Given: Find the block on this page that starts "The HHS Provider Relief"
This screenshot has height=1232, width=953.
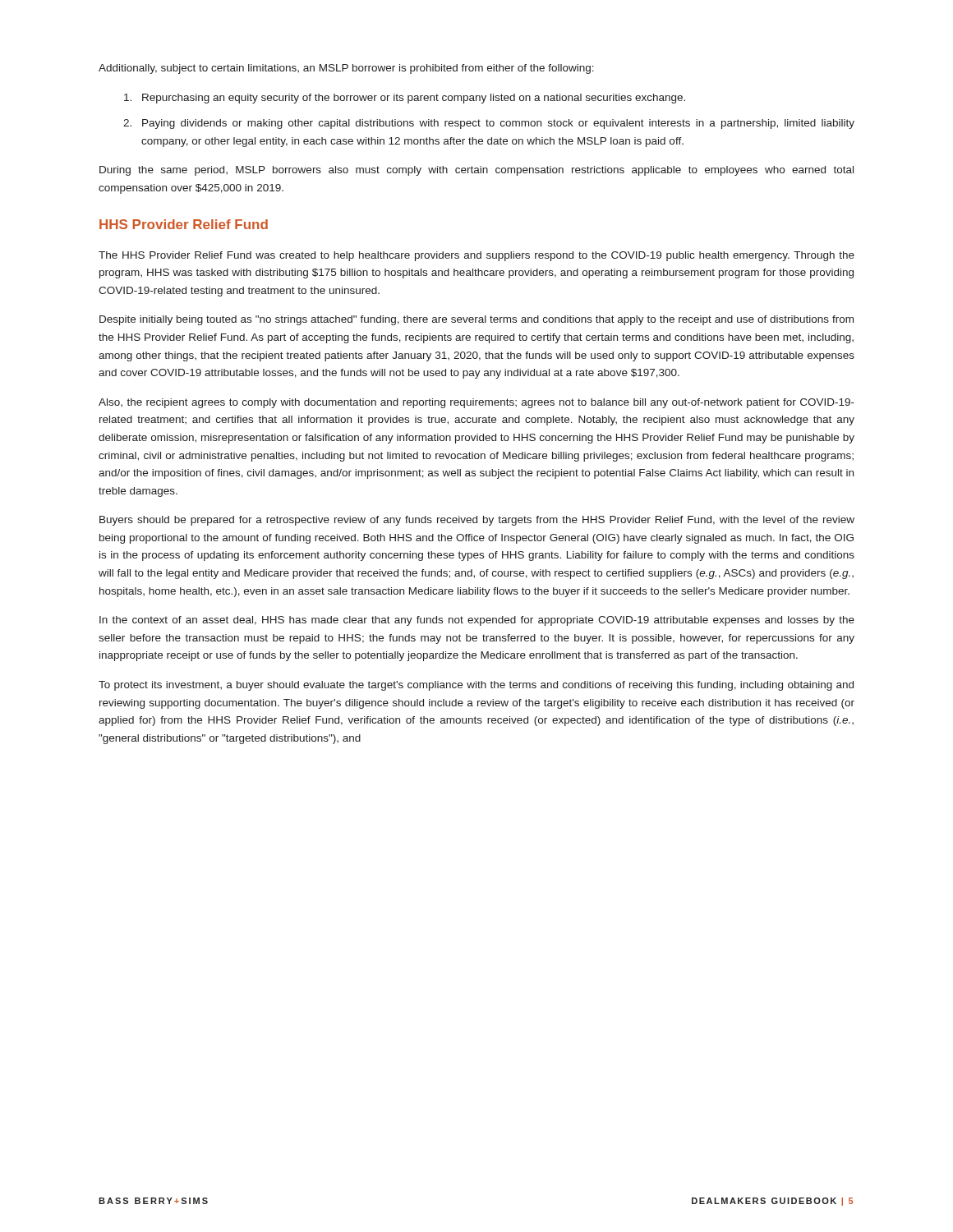Looking at the screenshot, I should coord(476,272).
